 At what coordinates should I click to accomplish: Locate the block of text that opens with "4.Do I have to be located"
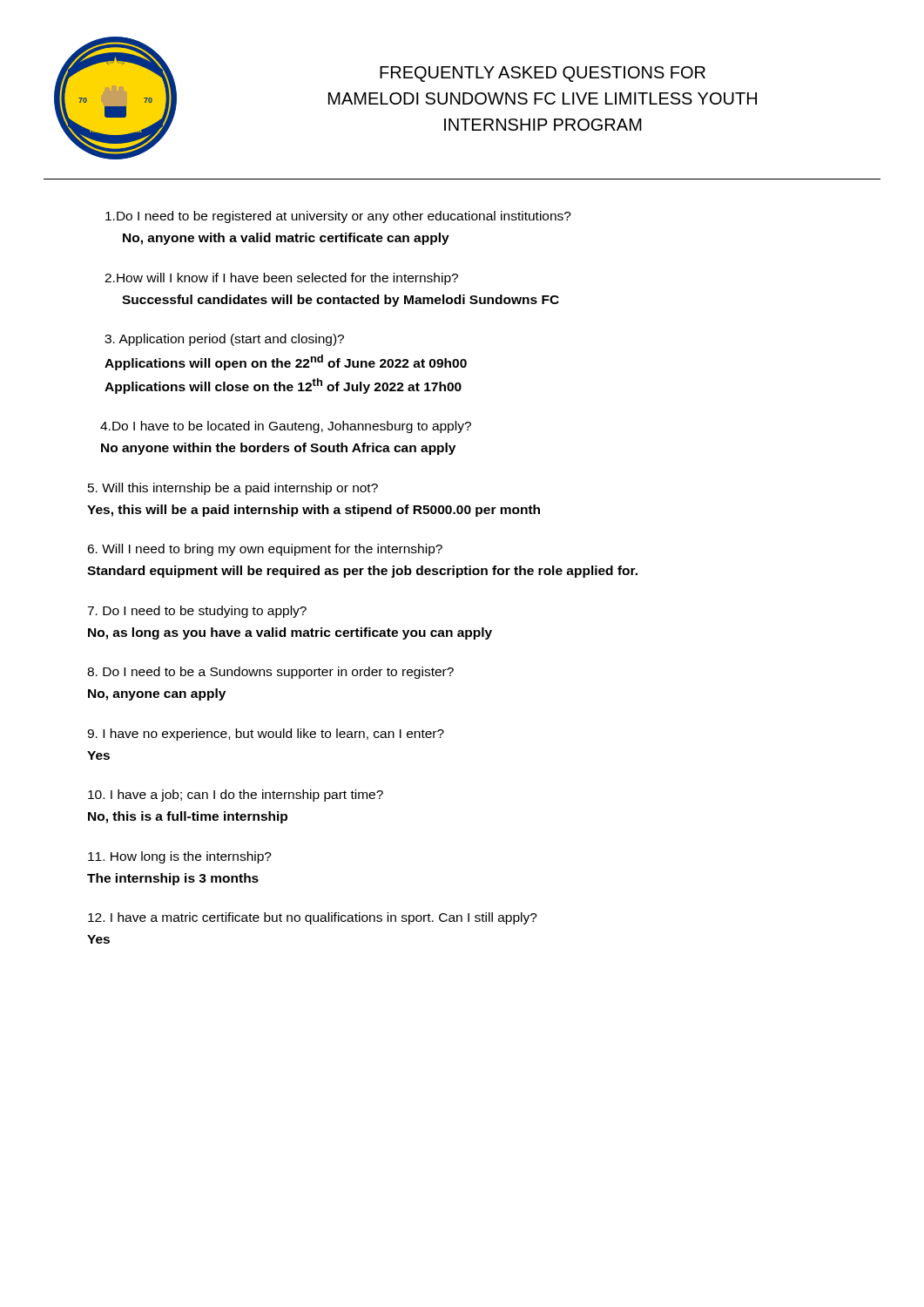tap(469, 437)
